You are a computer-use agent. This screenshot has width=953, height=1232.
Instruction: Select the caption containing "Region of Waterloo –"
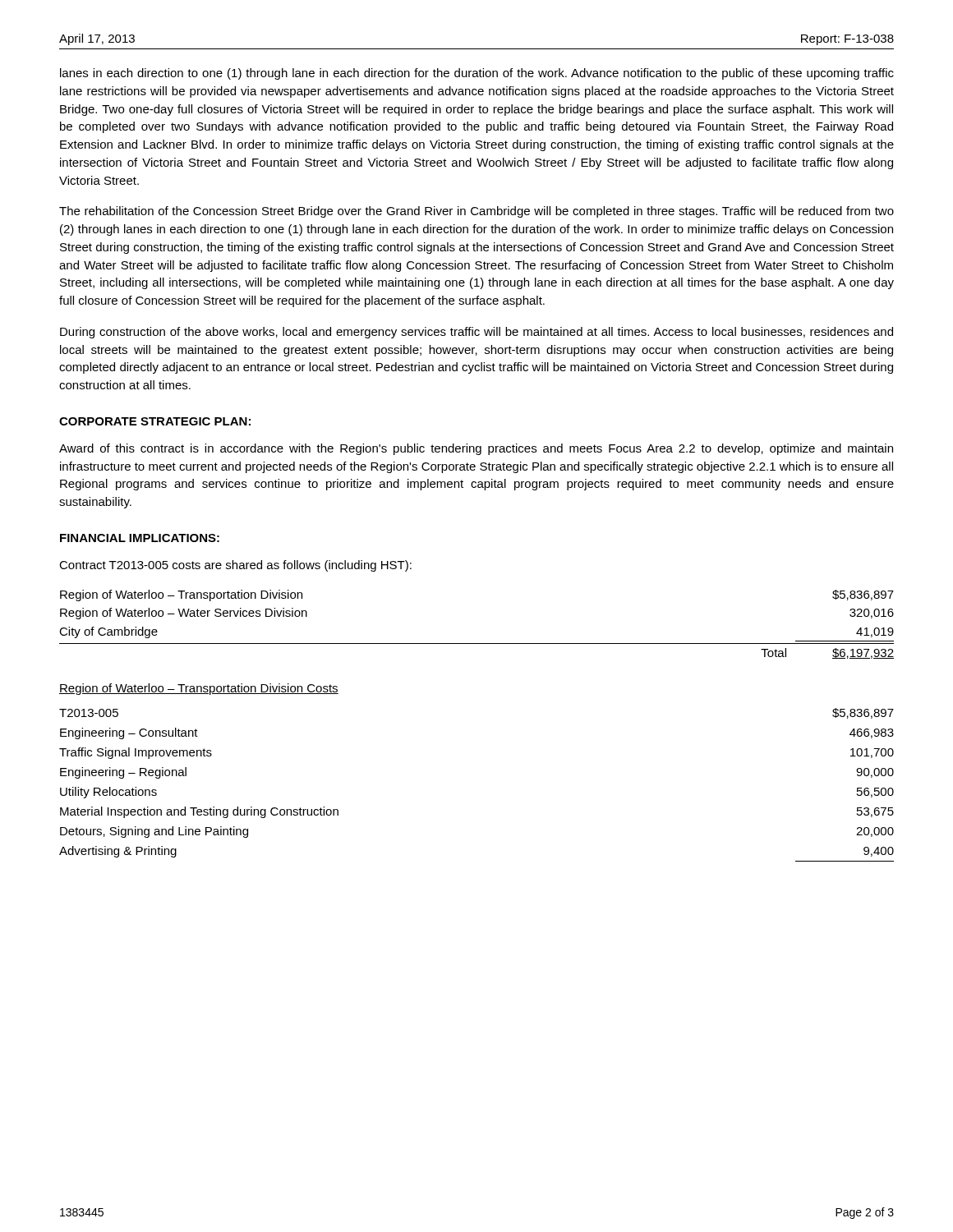click(x=199, y=687)
